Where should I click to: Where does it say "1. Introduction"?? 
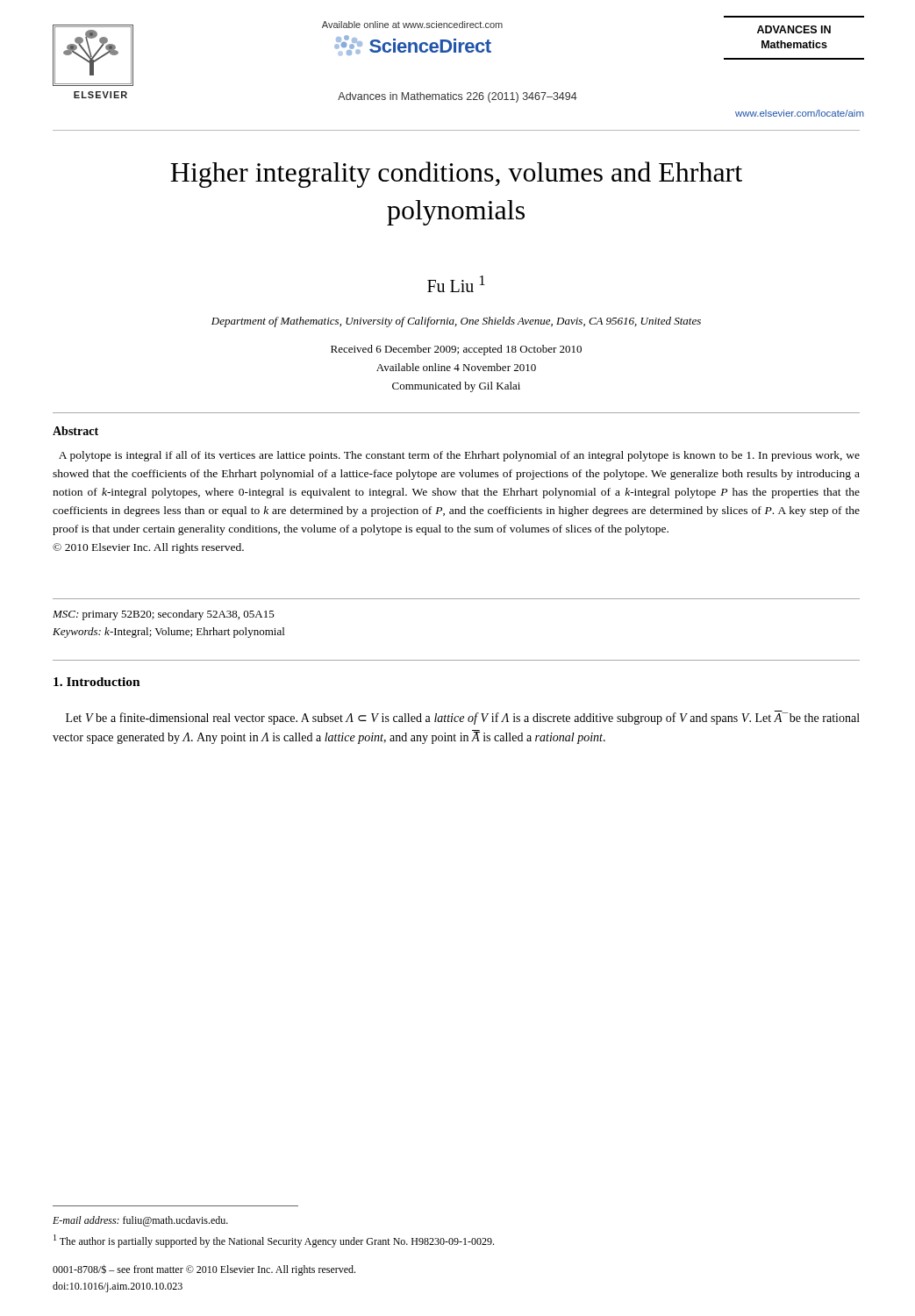tap(96, 681)
